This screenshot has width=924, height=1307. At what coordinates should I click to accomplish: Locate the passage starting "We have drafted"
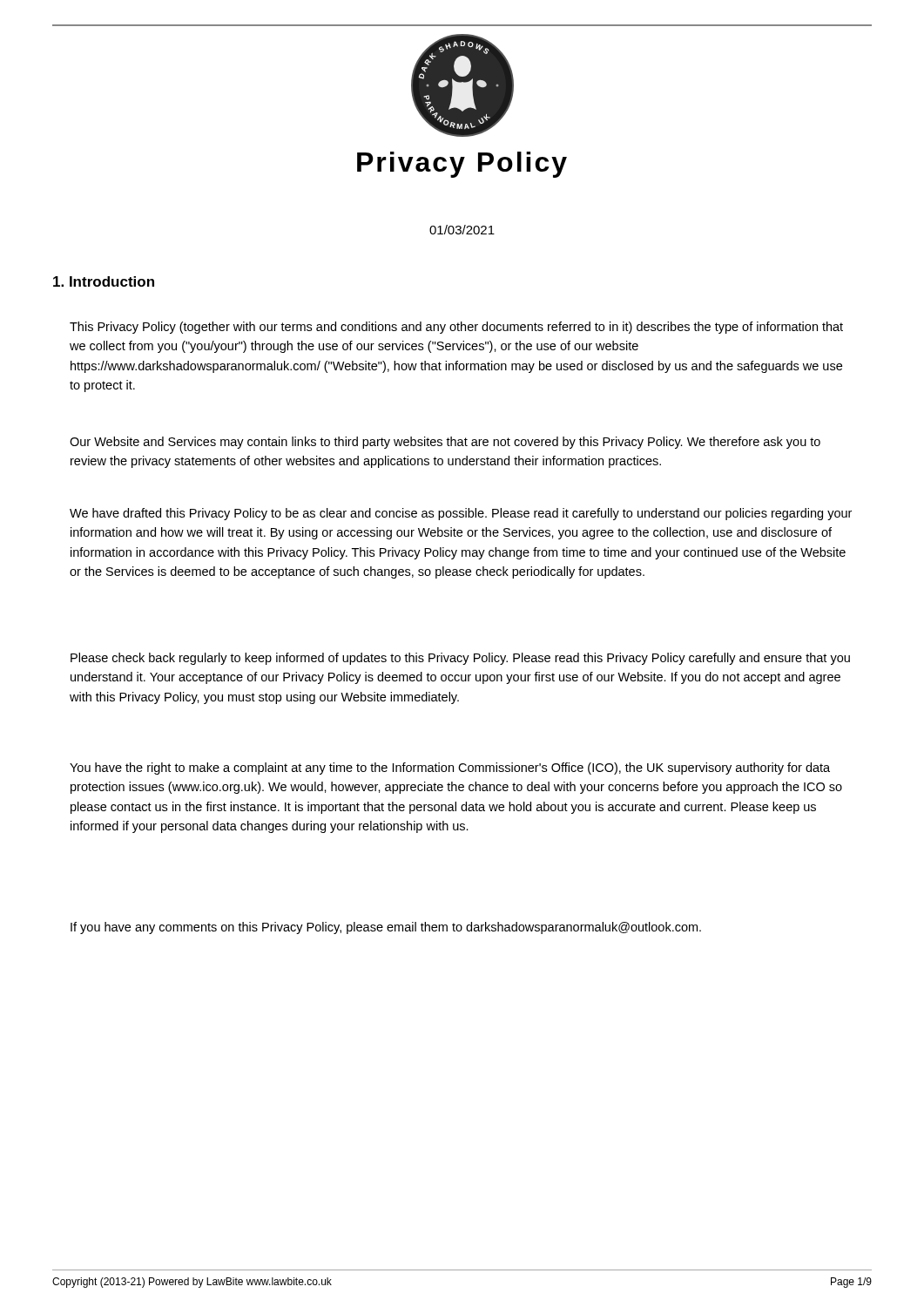tap(461, 543)
